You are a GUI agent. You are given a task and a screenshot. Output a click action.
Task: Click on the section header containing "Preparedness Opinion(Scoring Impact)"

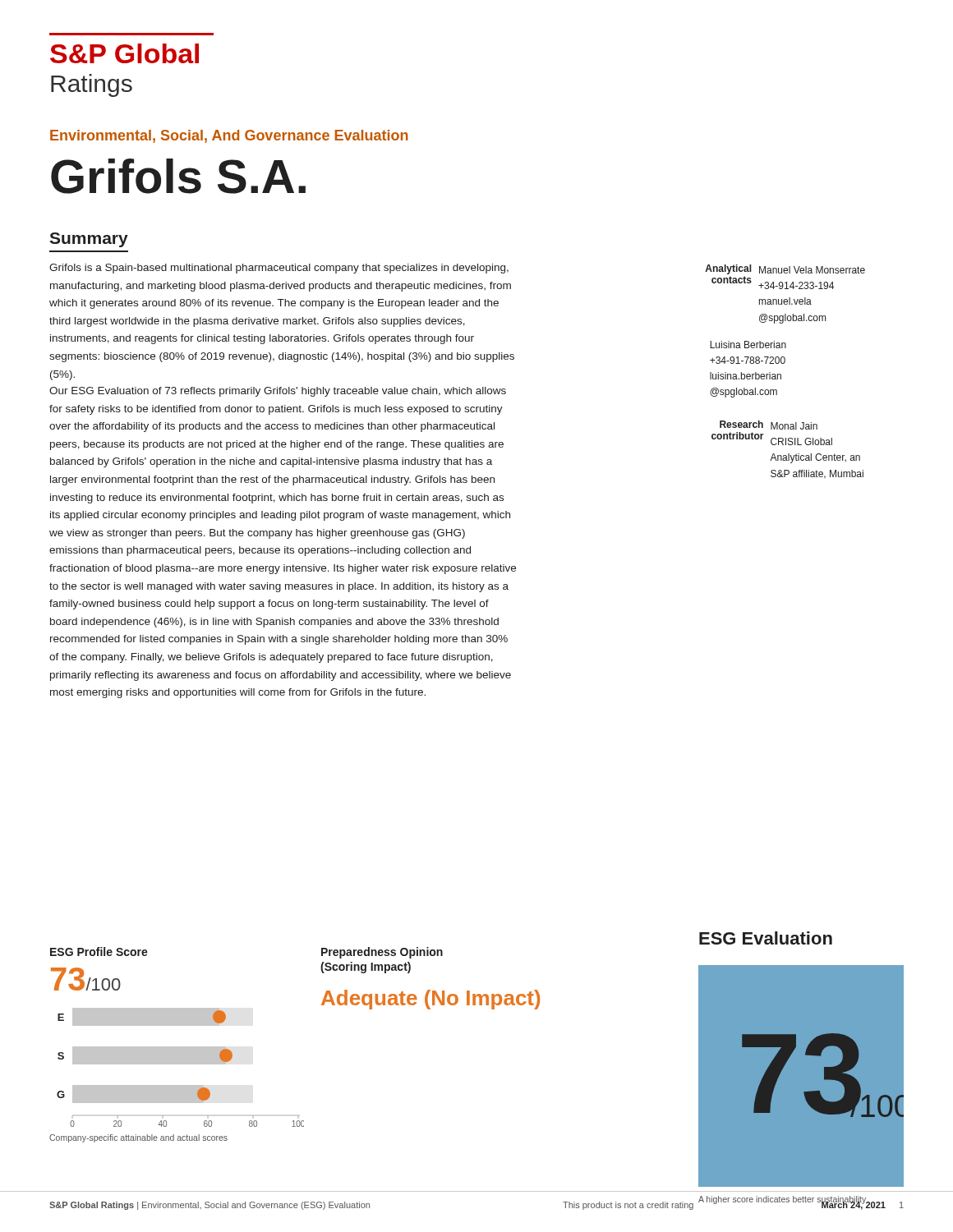382,959
